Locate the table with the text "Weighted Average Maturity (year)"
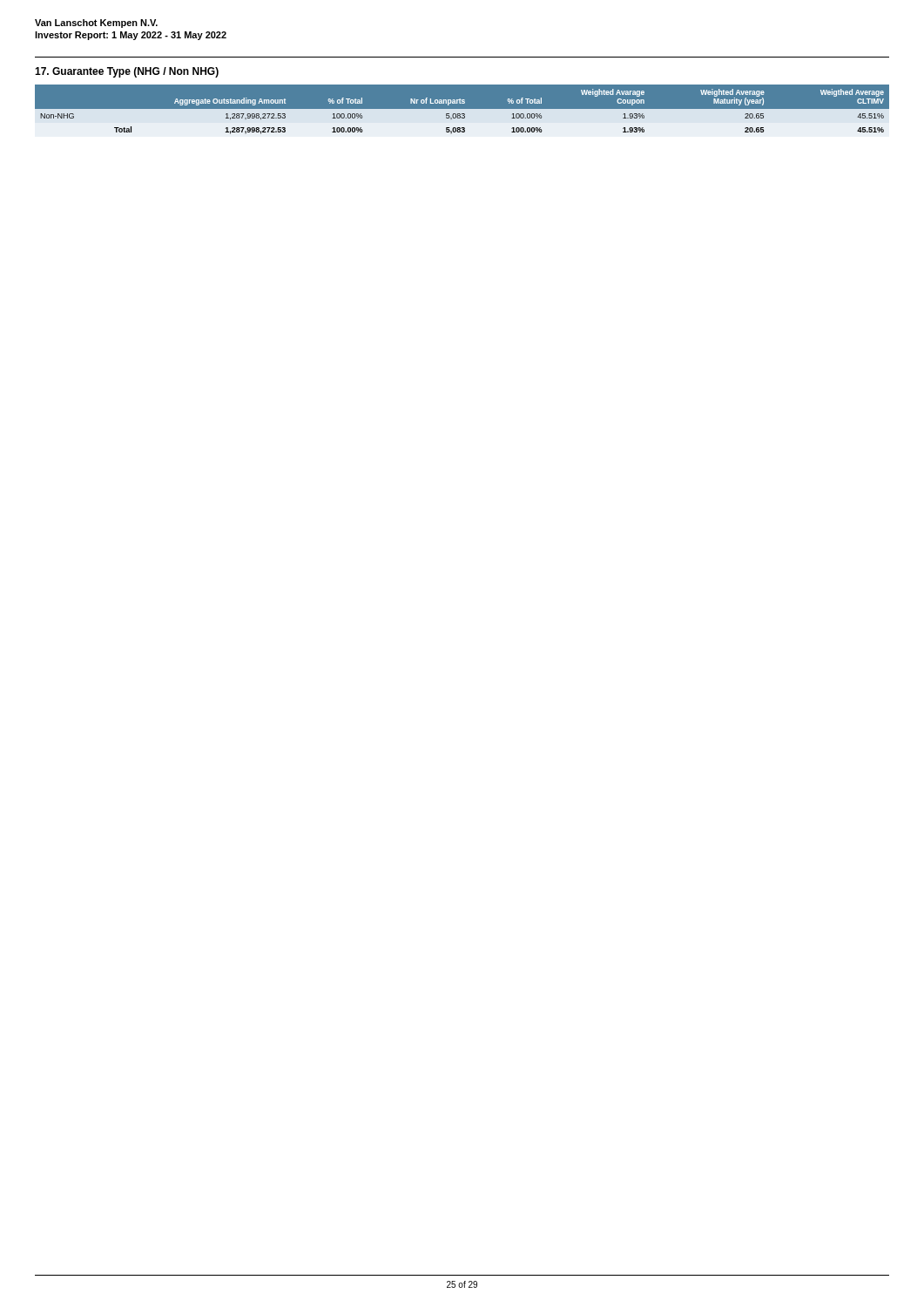Viewport: 924px width, 1307px height. tap(462, 111)
